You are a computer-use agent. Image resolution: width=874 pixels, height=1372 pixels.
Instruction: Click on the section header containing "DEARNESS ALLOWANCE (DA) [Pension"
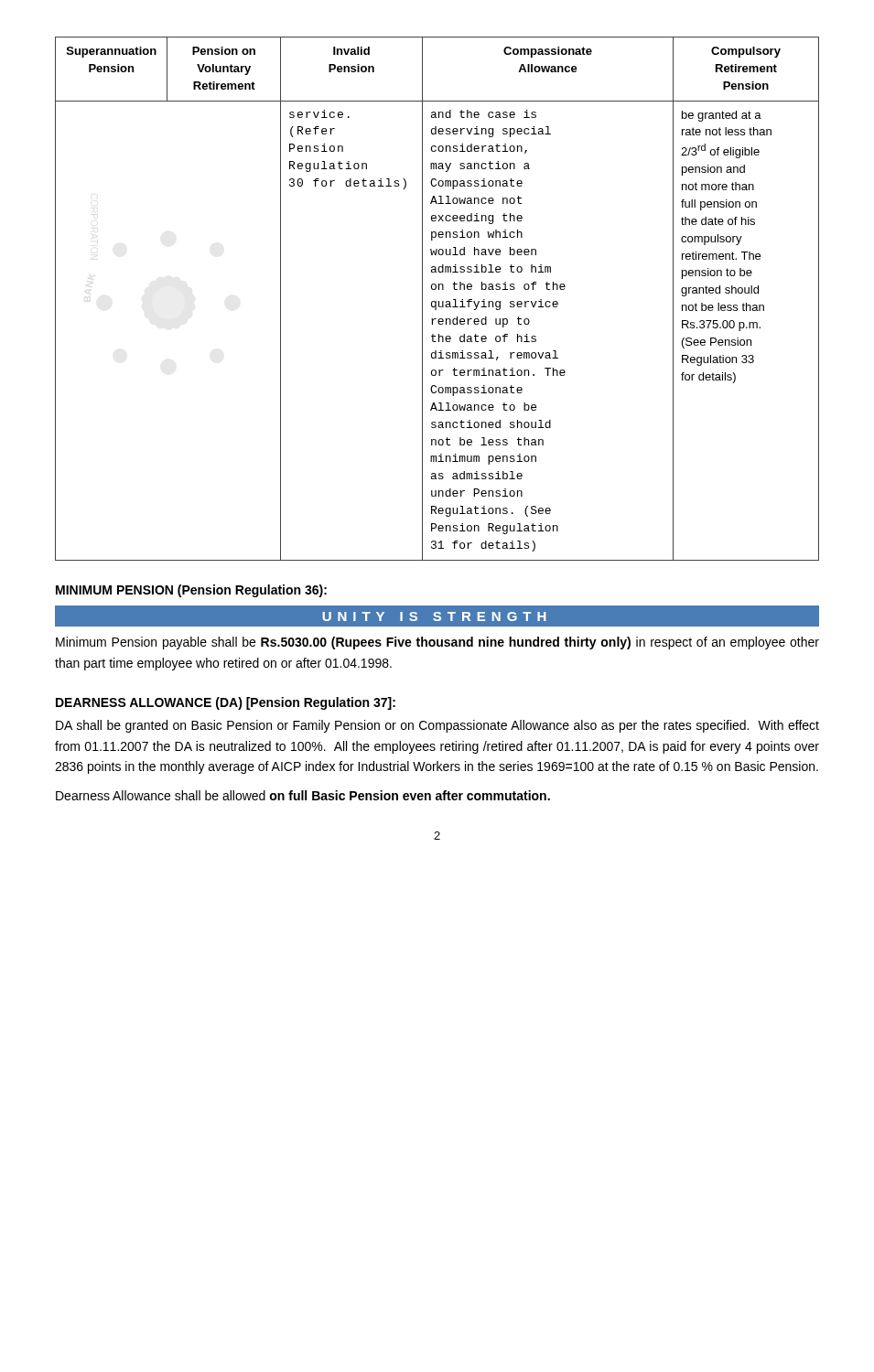[x=225, y=703]
